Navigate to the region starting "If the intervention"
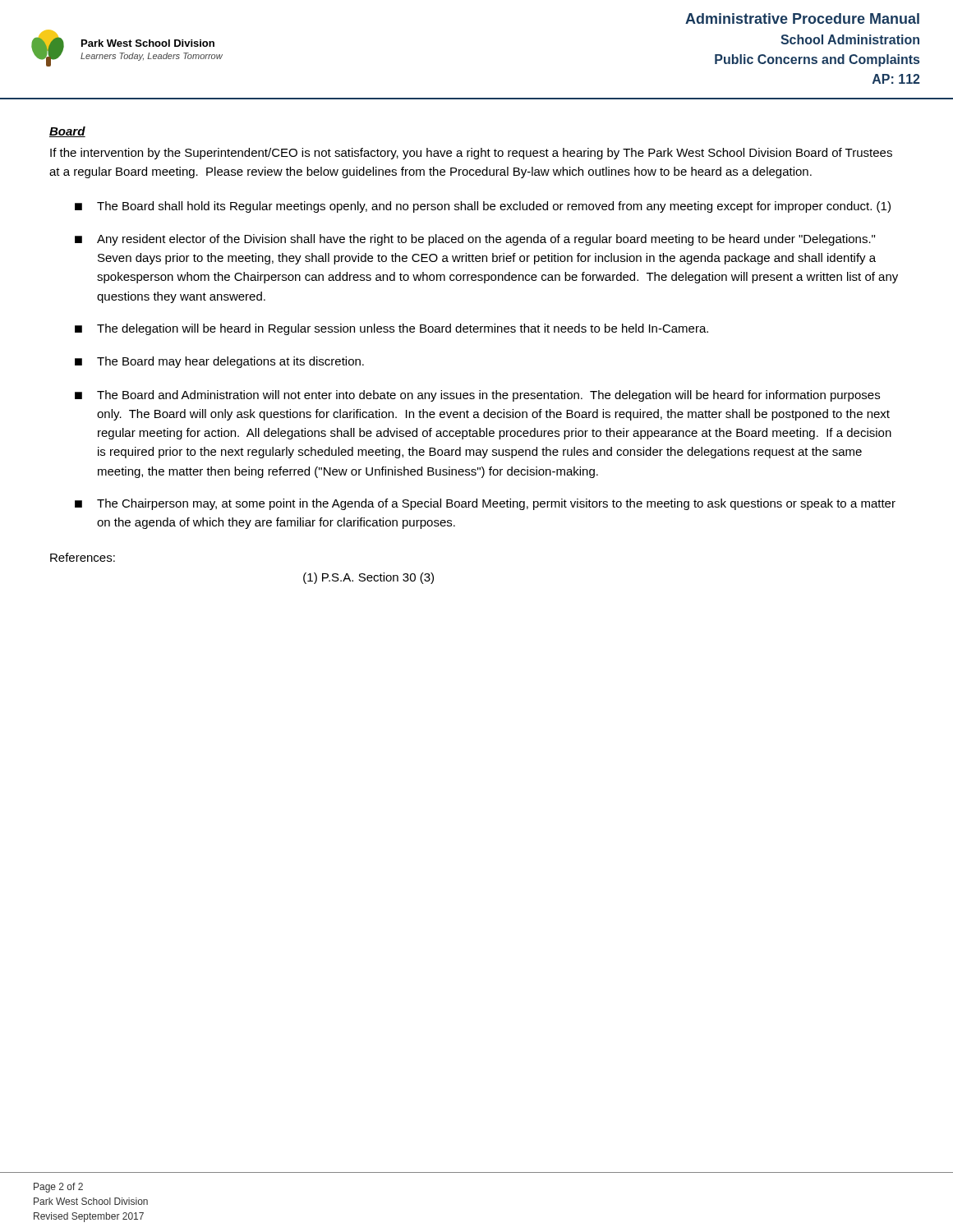 [x=471, y=162]
